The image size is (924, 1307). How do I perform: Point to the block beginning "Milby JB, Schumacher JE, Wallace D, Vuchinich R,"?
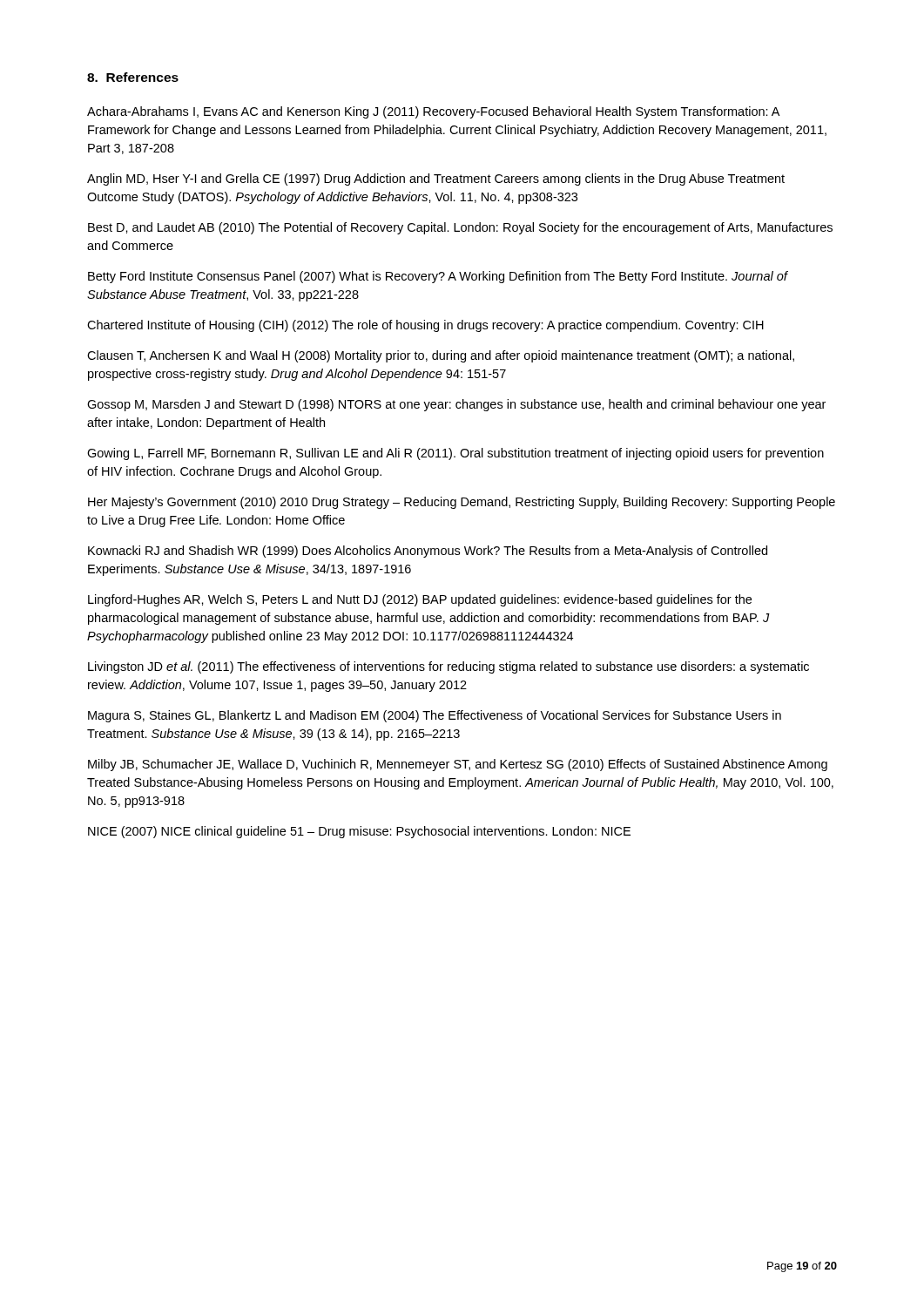461,783
